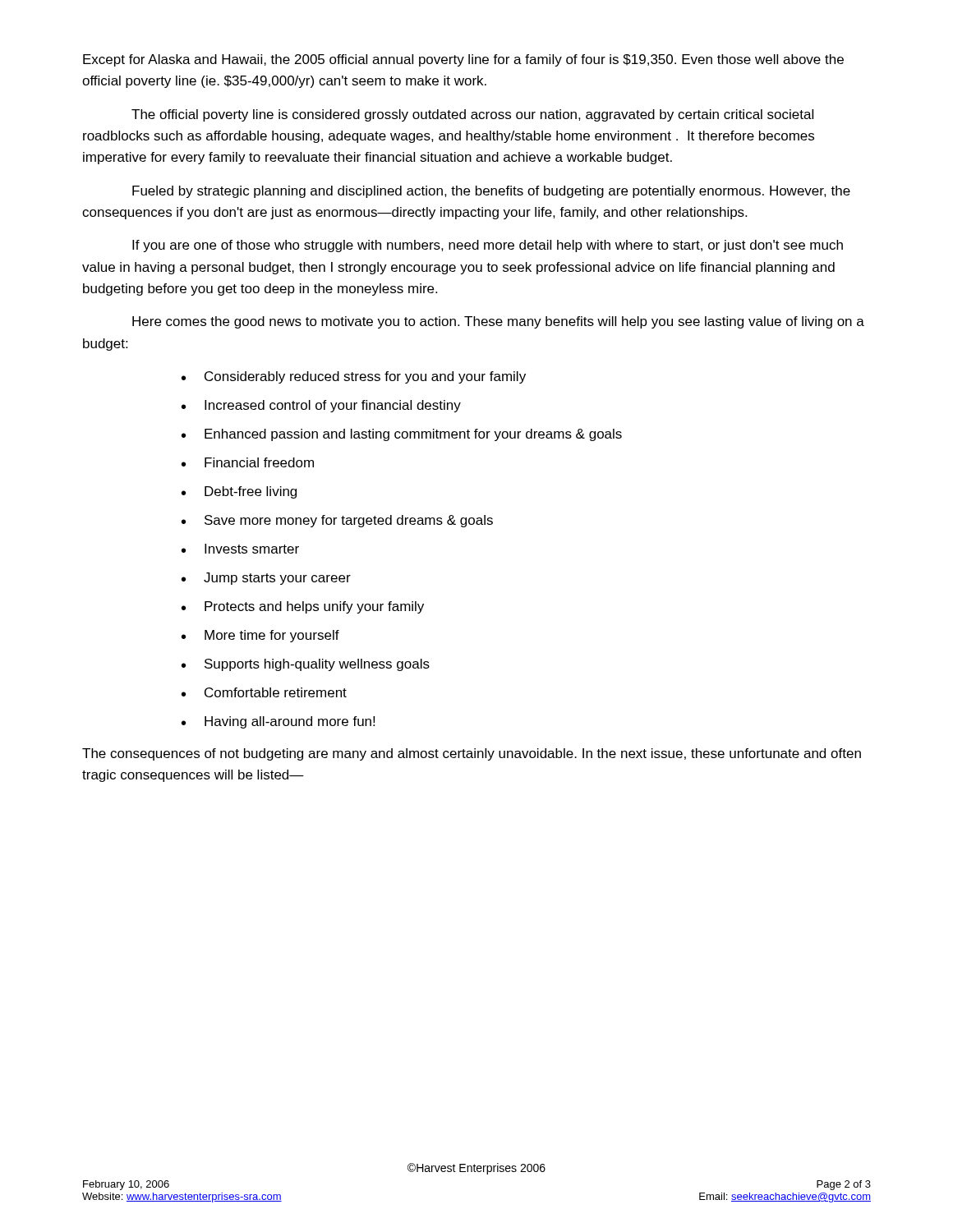Screen dimensions: 1232x953
Task: Locate the text "• Debt-free living"
Action: click(239, 493)
